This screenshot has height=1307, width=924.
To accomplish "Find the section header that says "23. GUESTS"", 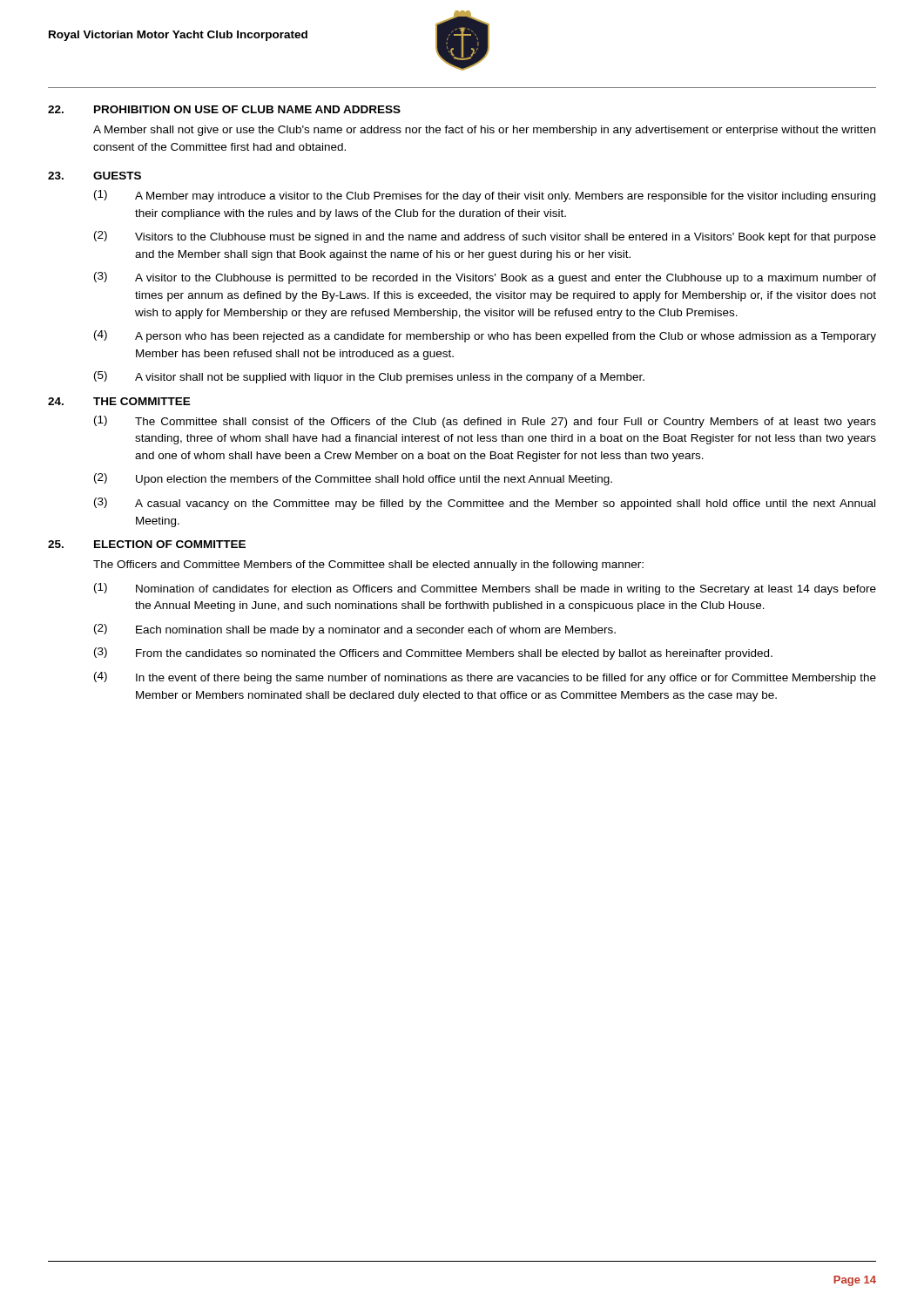I will tap(95, 176).
